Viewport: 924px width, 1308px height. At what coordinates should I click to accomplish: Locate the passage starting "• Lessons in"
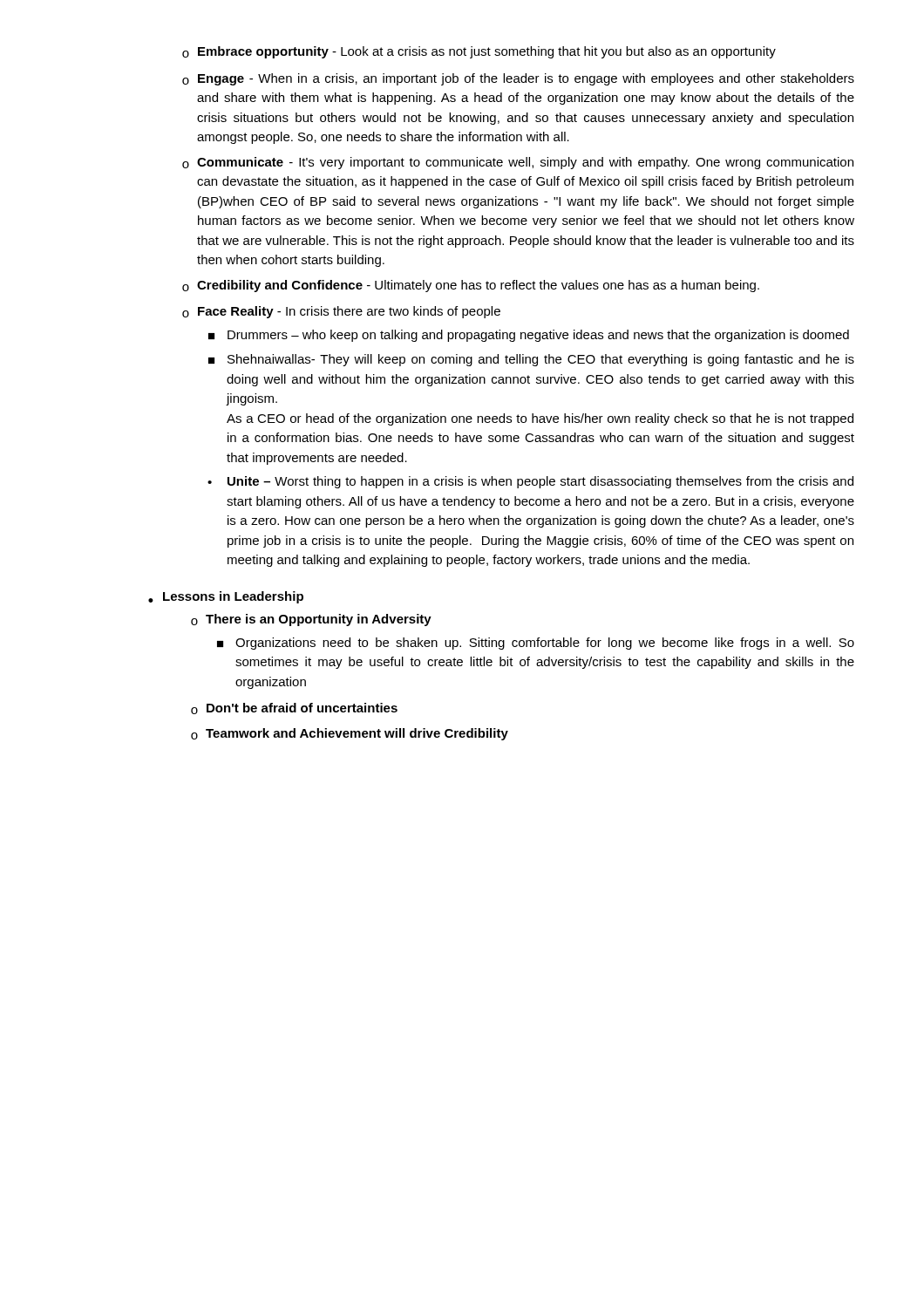(x=497, y=667)
